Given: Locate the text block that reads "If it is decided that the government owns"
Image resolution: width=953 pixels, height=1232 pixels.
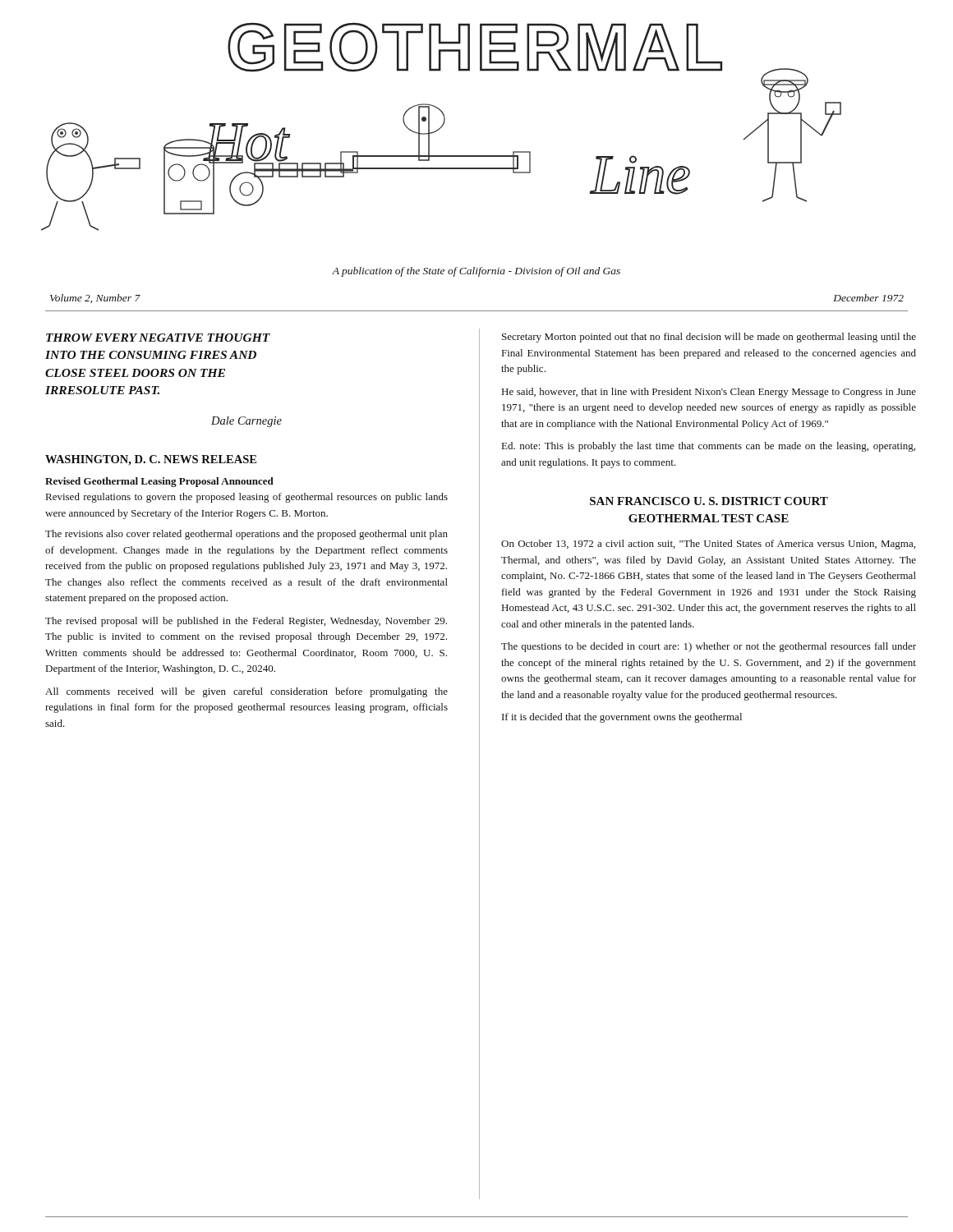Looking at the screenshot, I should click(622, 717).
